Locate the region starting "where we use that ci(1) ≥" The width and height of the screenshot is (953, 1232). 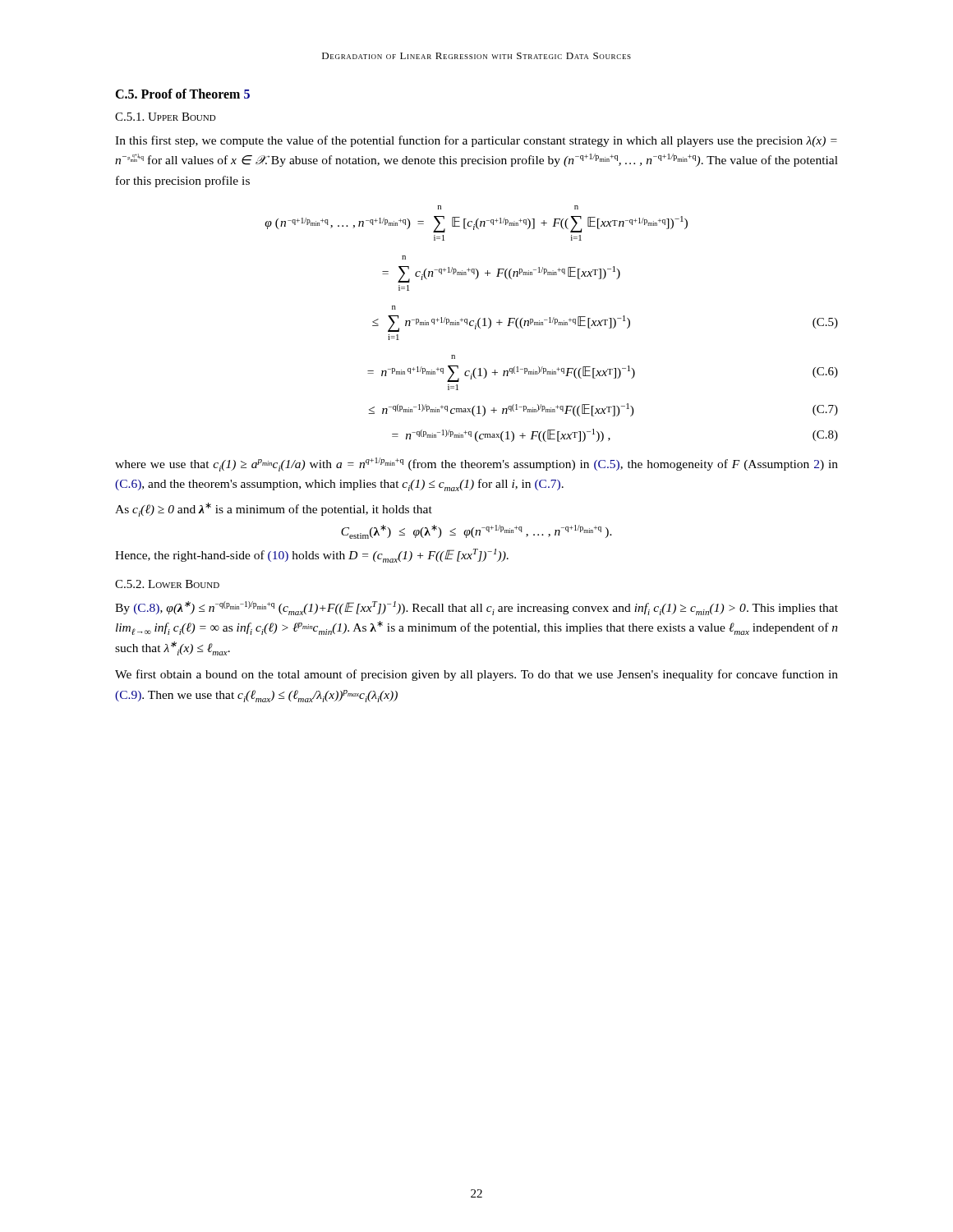476,474
